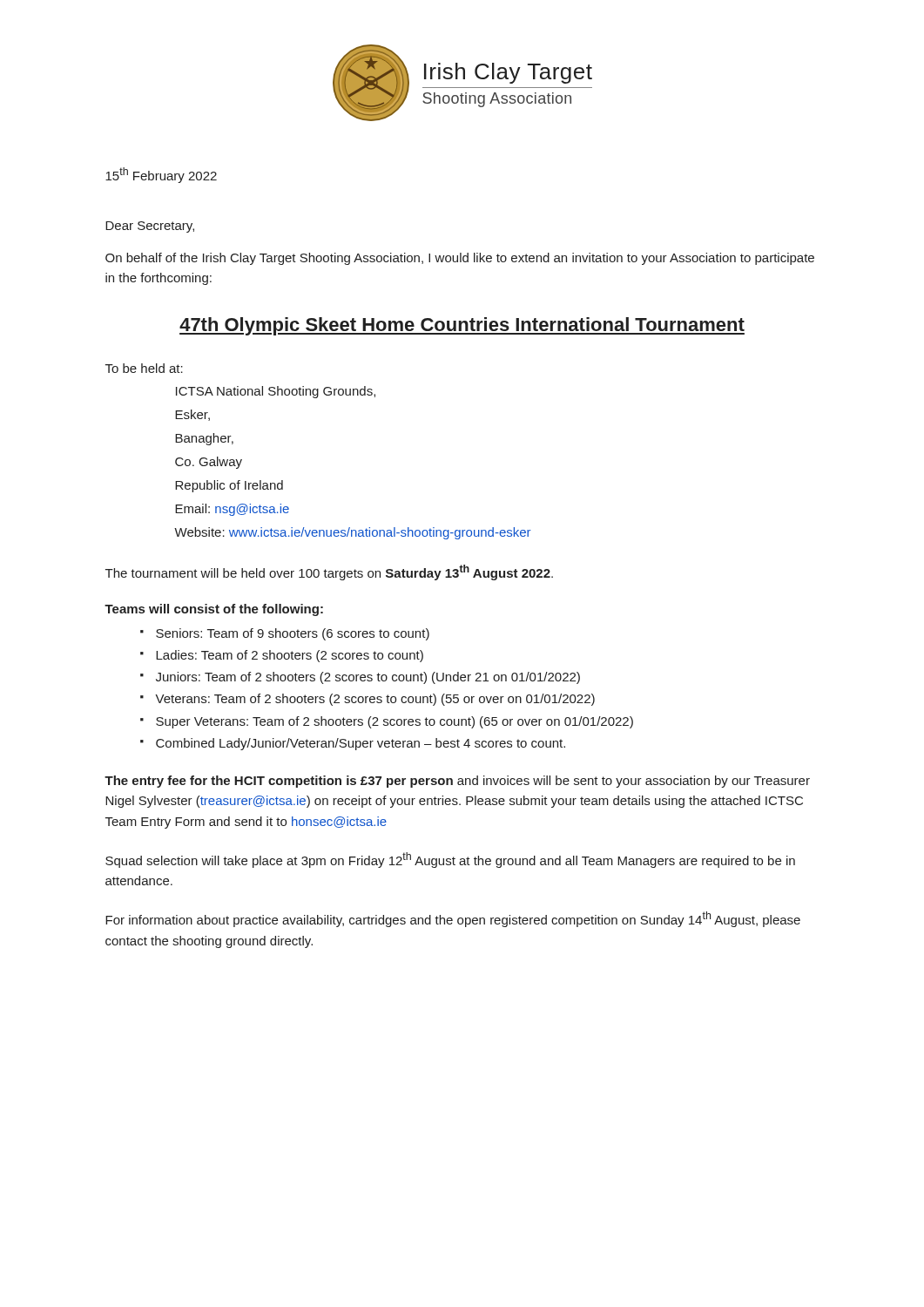This screenshot has width=924, height=1307.
Task: Select the list item containing "Super Veterans: Team"
Action: click(x=395, y=721)
